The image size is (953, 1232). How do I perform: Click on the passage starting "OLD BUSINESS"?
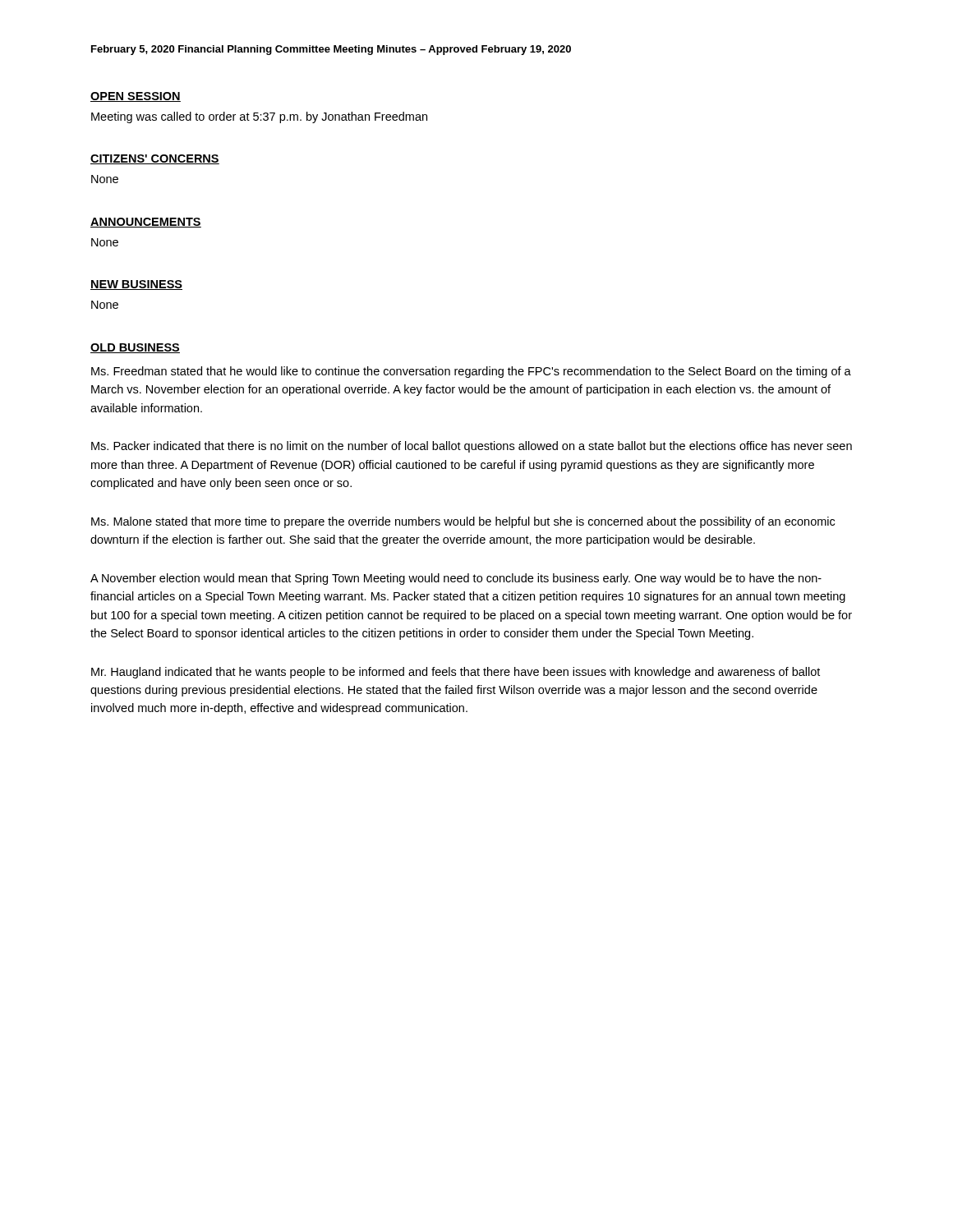coord(135,347)
